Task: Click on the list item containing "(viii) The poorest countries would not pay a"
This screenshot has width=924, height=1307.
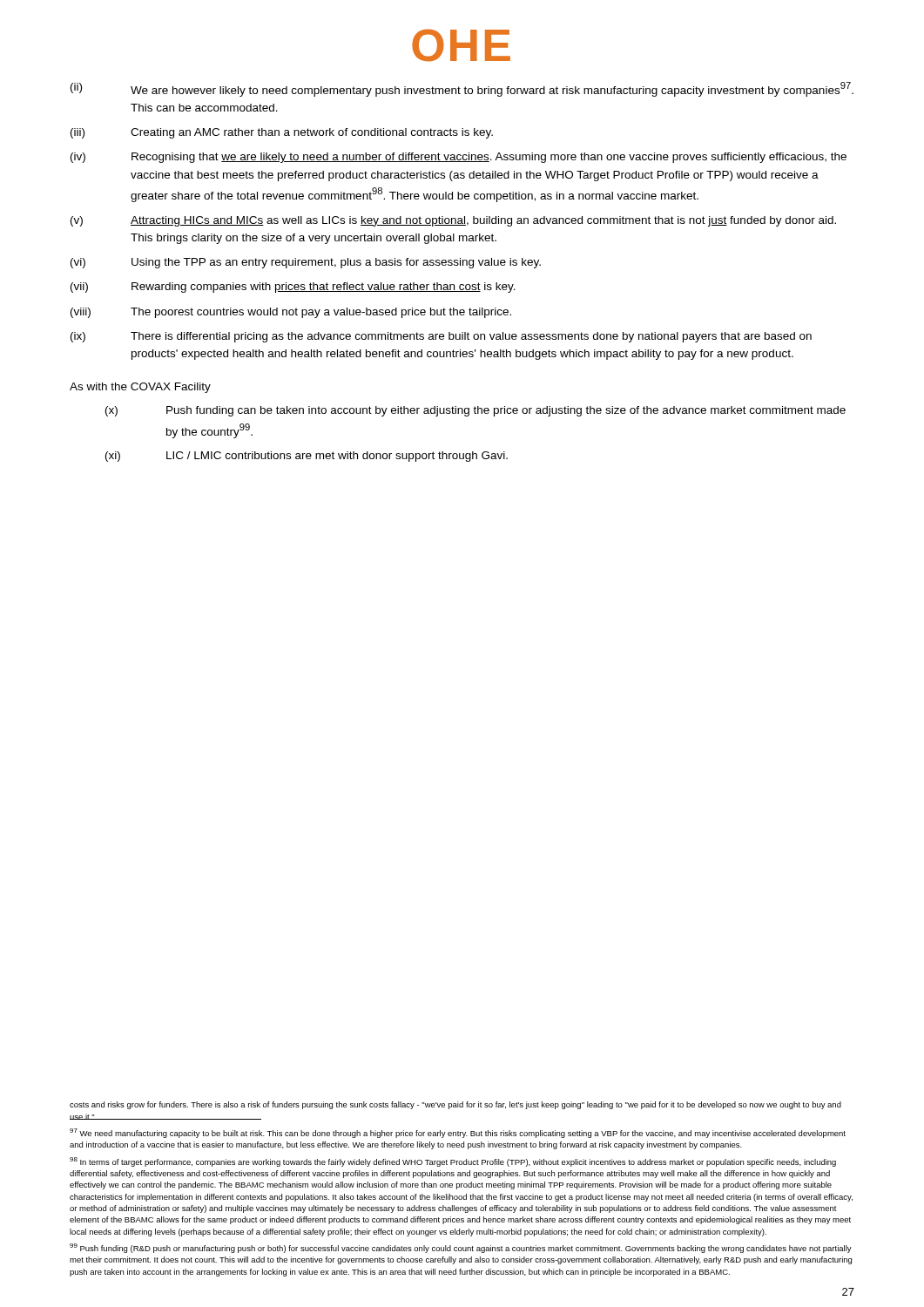Action: (x=462, y=312)
